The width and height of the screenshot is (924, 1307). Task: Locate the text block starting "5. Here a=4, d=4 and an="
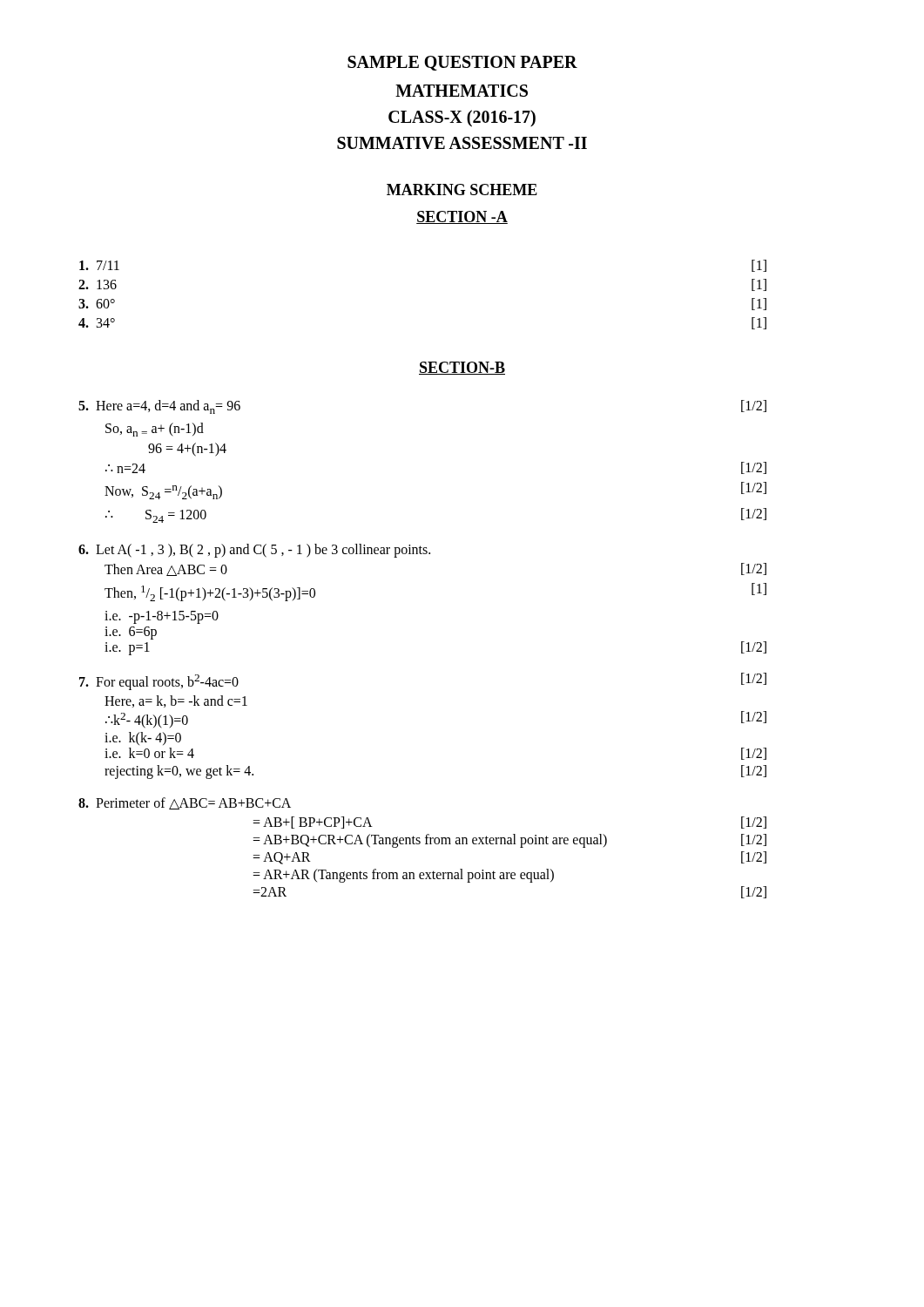156,406
